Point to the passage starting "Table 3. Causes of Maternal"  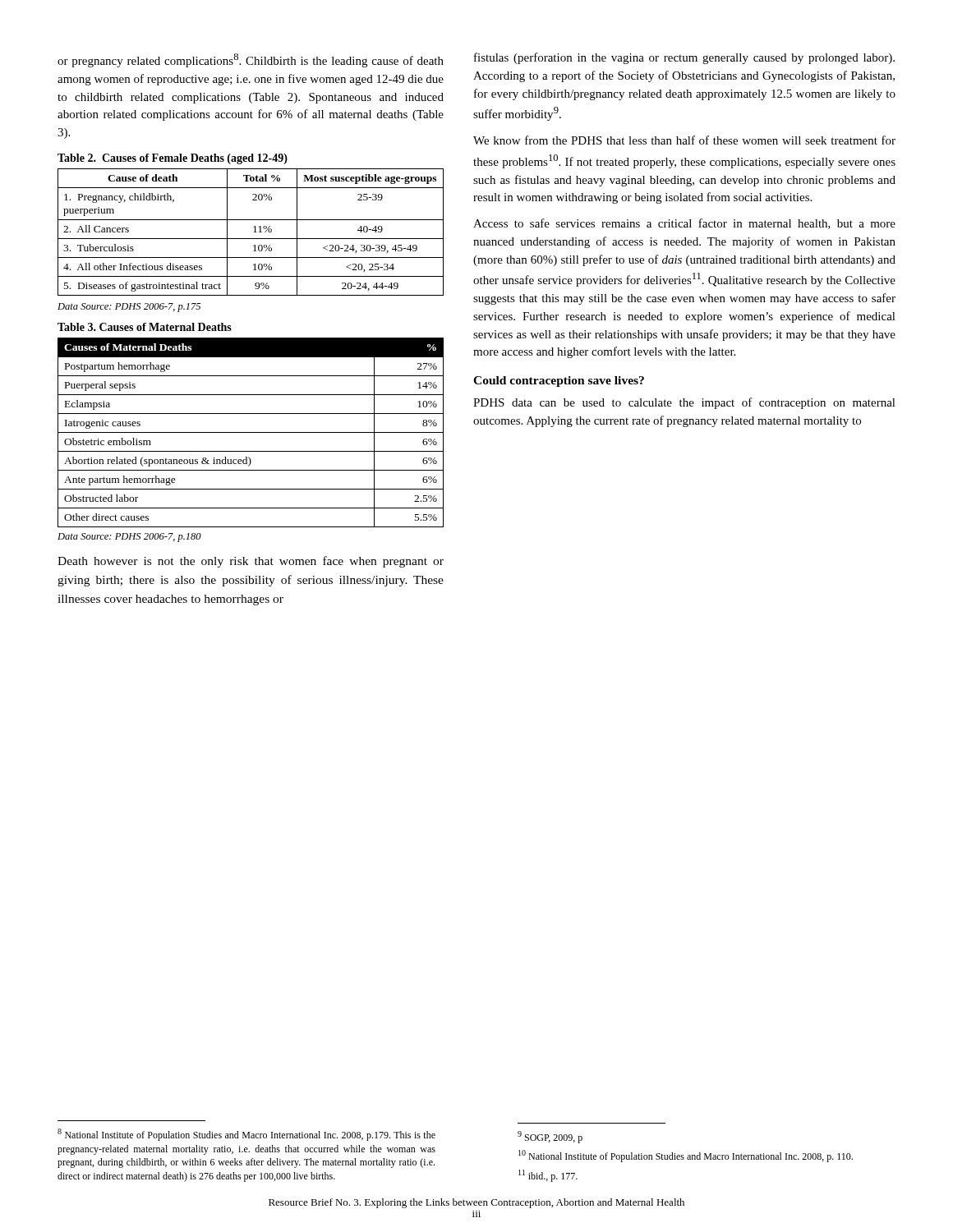coord(144,327)
